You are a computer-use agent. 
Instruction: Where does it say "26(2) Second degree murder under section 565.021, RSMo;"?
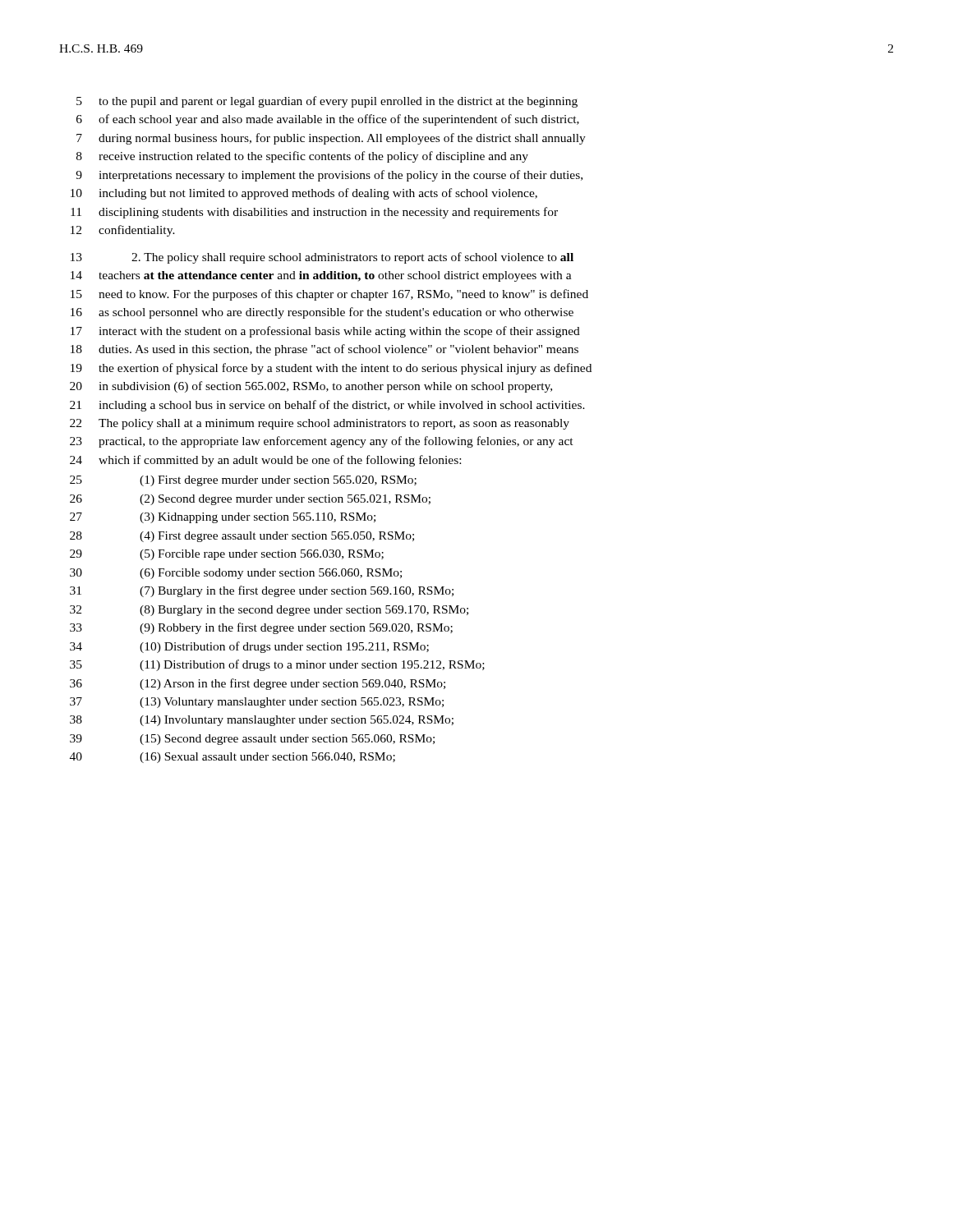[250, 500]
